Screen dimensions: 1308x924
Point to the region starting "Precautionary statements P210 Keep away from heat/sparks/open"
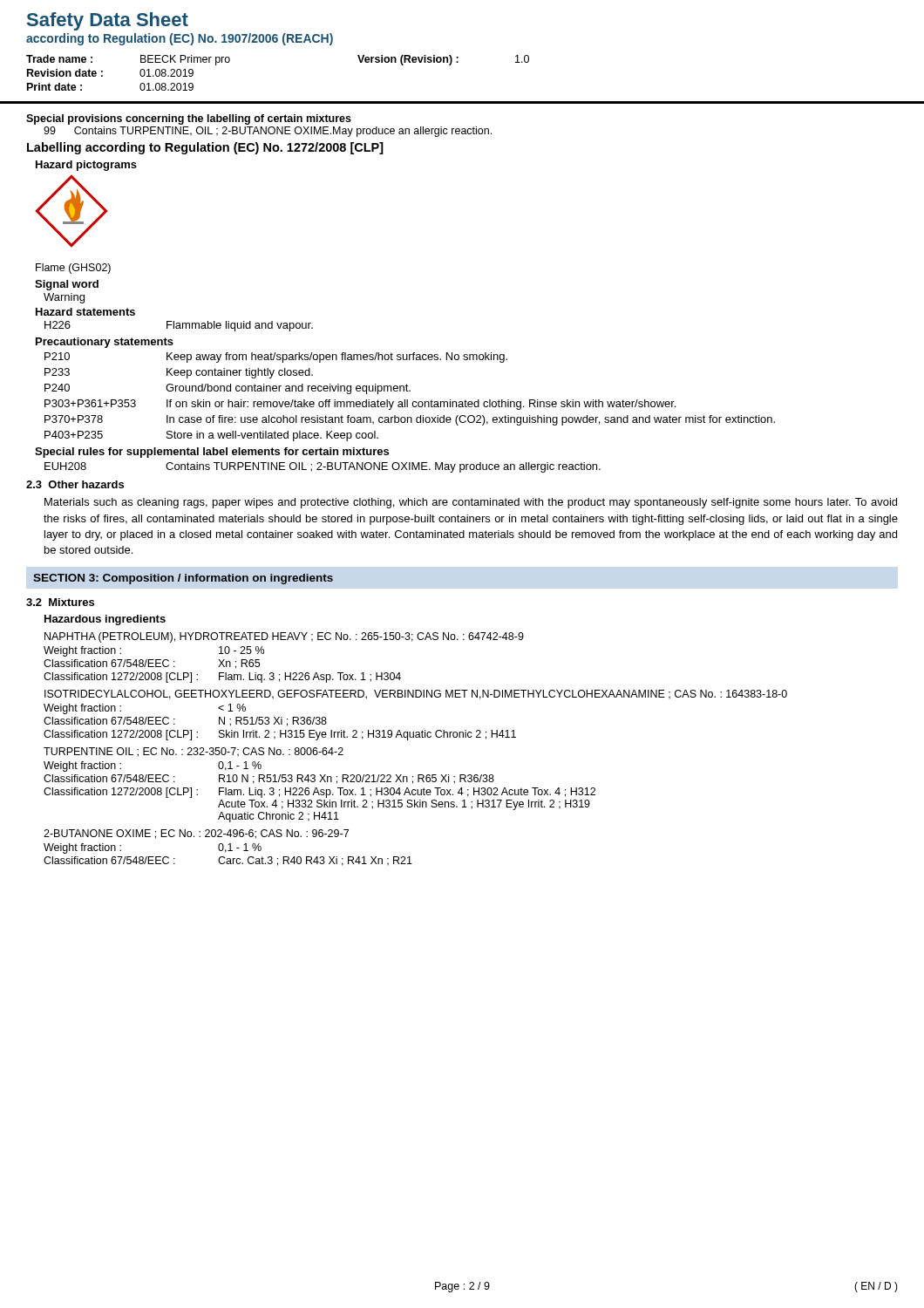pos(466,388)
